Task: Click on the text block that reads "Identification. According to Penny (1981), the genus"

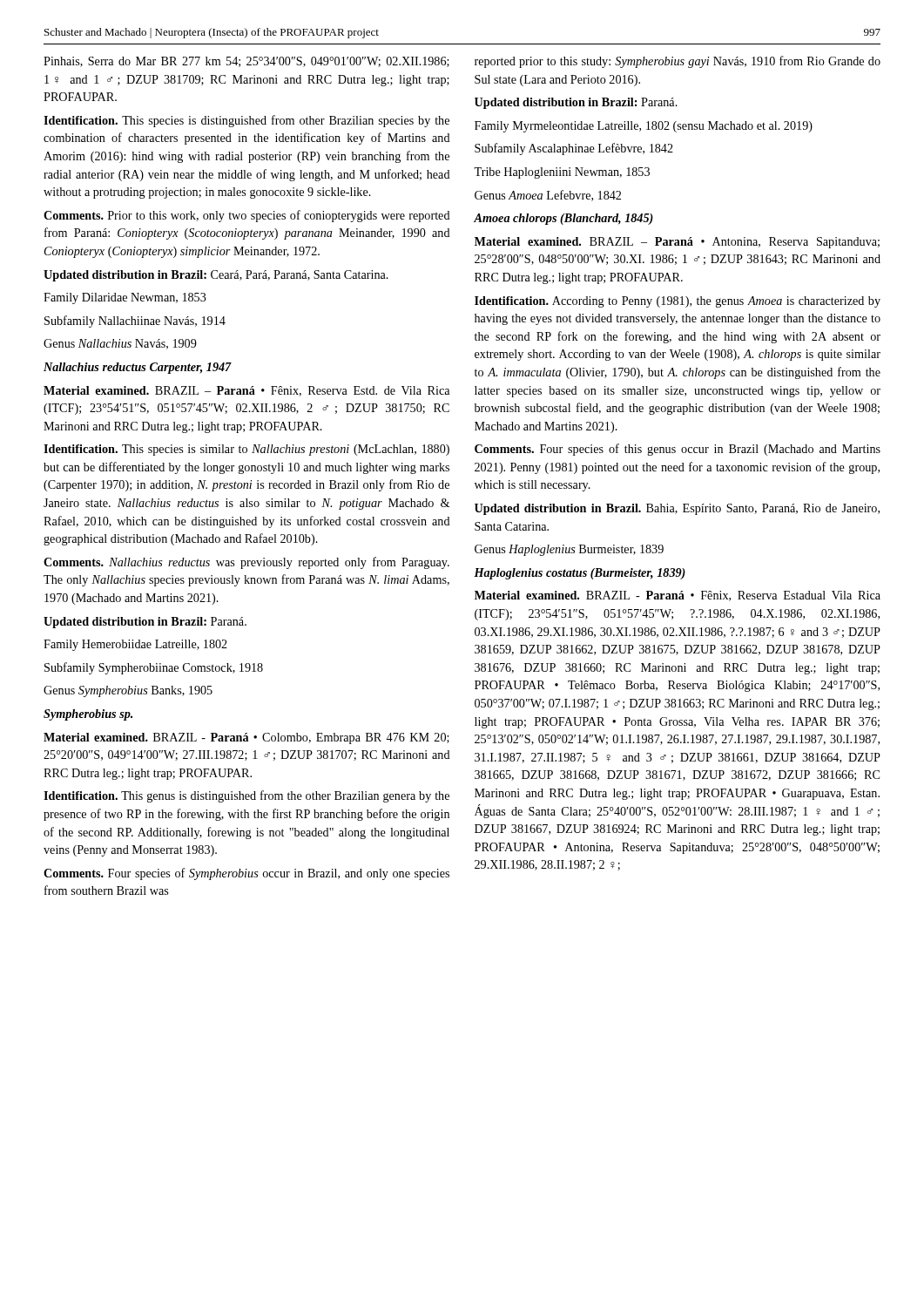Action: (x=677, y=363)
